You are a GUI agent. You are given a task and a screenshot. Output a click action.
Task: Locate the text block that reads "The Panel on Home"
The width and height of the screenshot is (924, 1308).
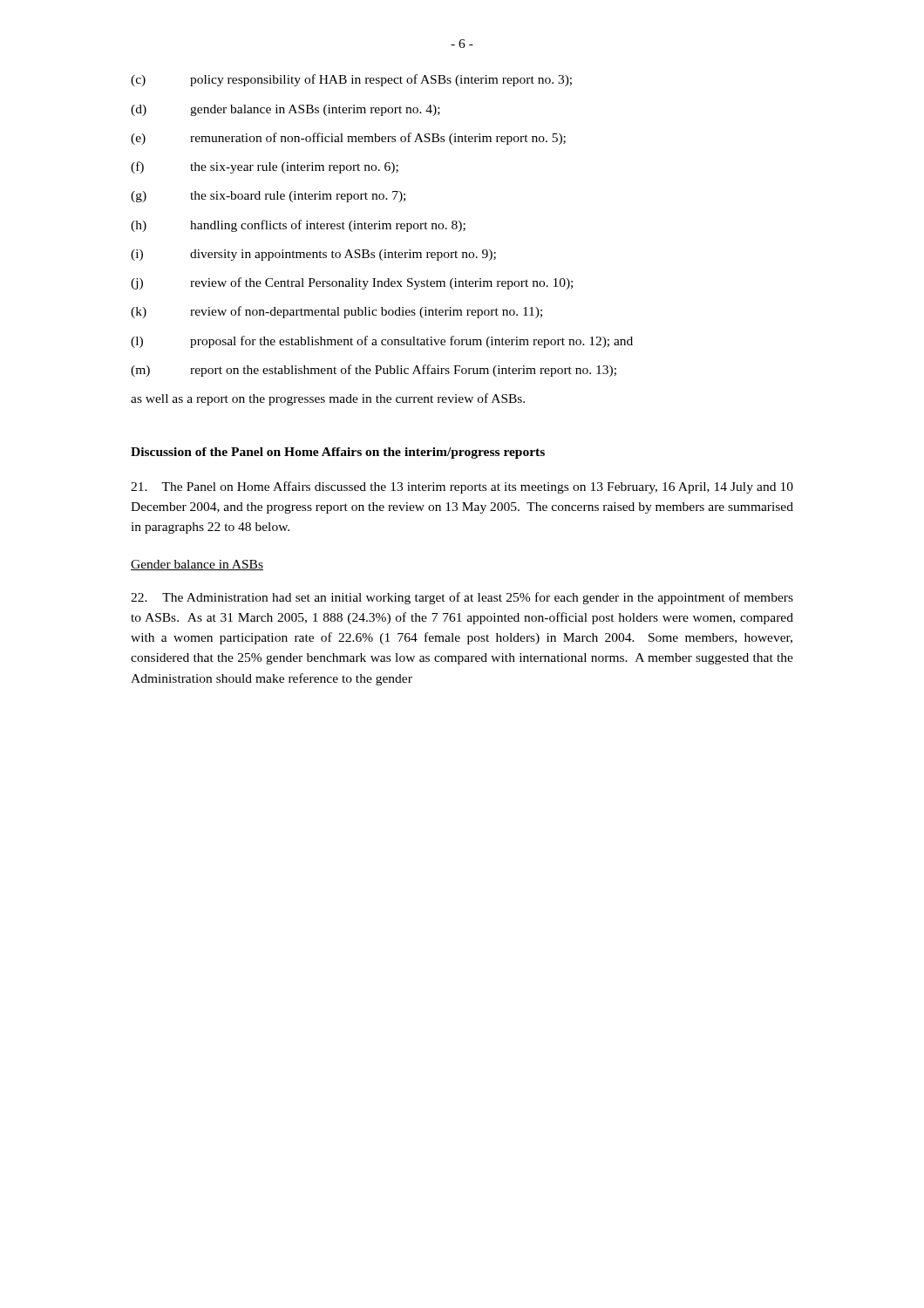462,506
